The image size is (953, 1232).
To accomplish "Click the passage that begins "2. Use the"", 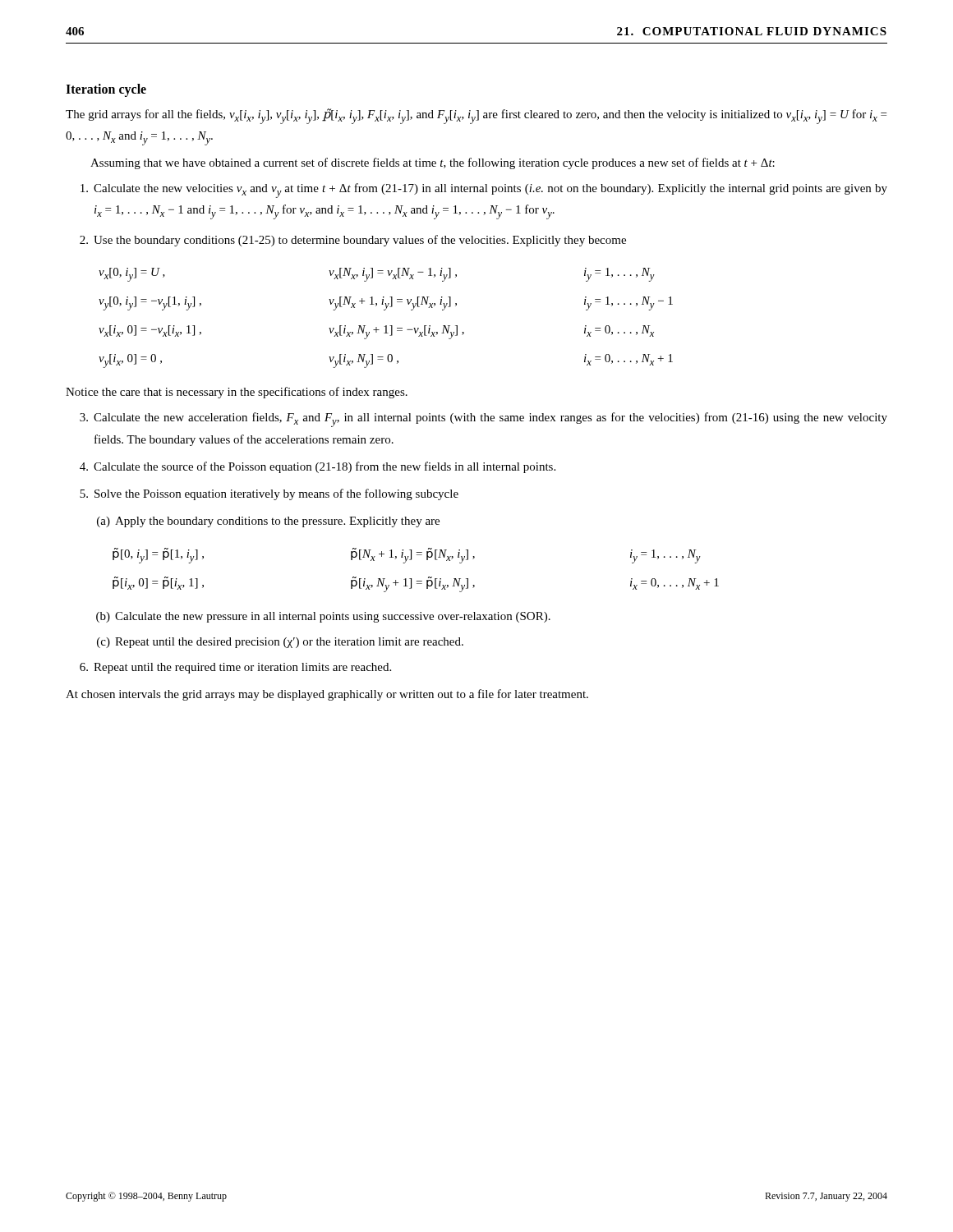I will coord(476,240).
